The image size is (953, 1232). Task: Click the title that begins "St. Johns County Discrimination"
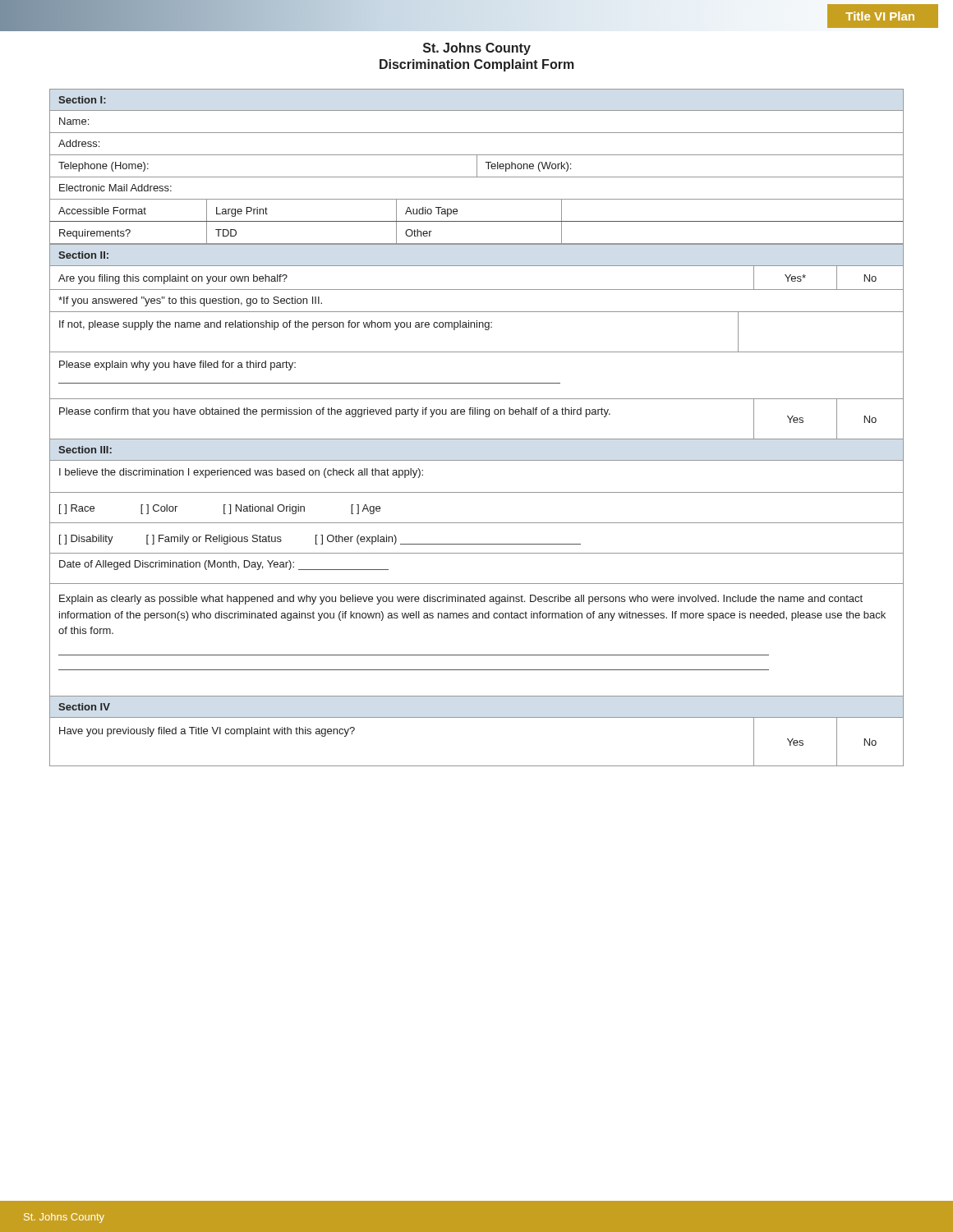click(476, 57)
